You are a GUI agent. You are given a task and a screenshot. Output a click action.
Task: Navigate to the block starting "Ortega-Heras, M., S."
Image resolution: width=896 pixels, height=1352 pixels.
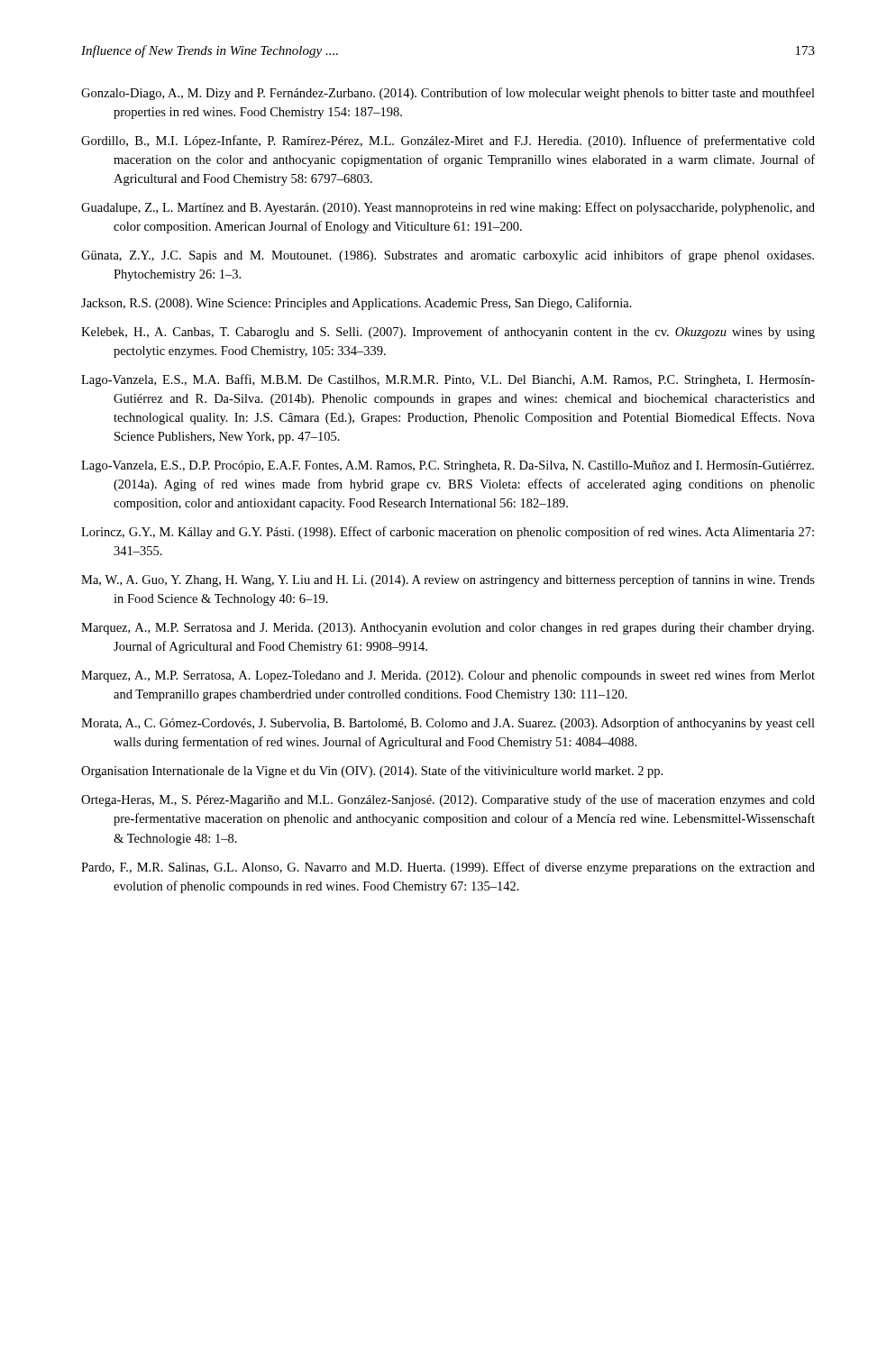tap(448, 819)
